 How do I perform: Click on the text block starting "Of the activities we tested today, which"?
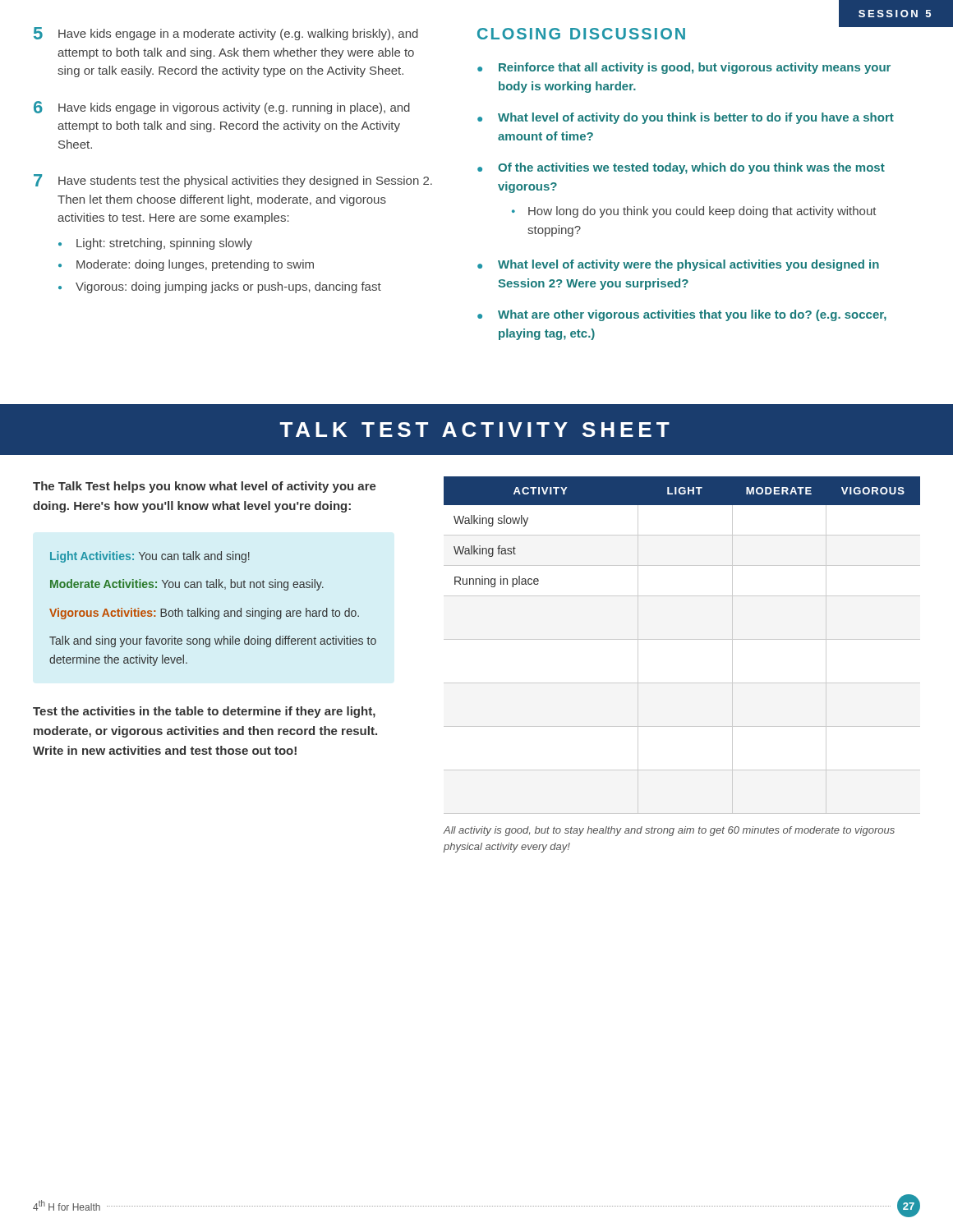[709, 200]
